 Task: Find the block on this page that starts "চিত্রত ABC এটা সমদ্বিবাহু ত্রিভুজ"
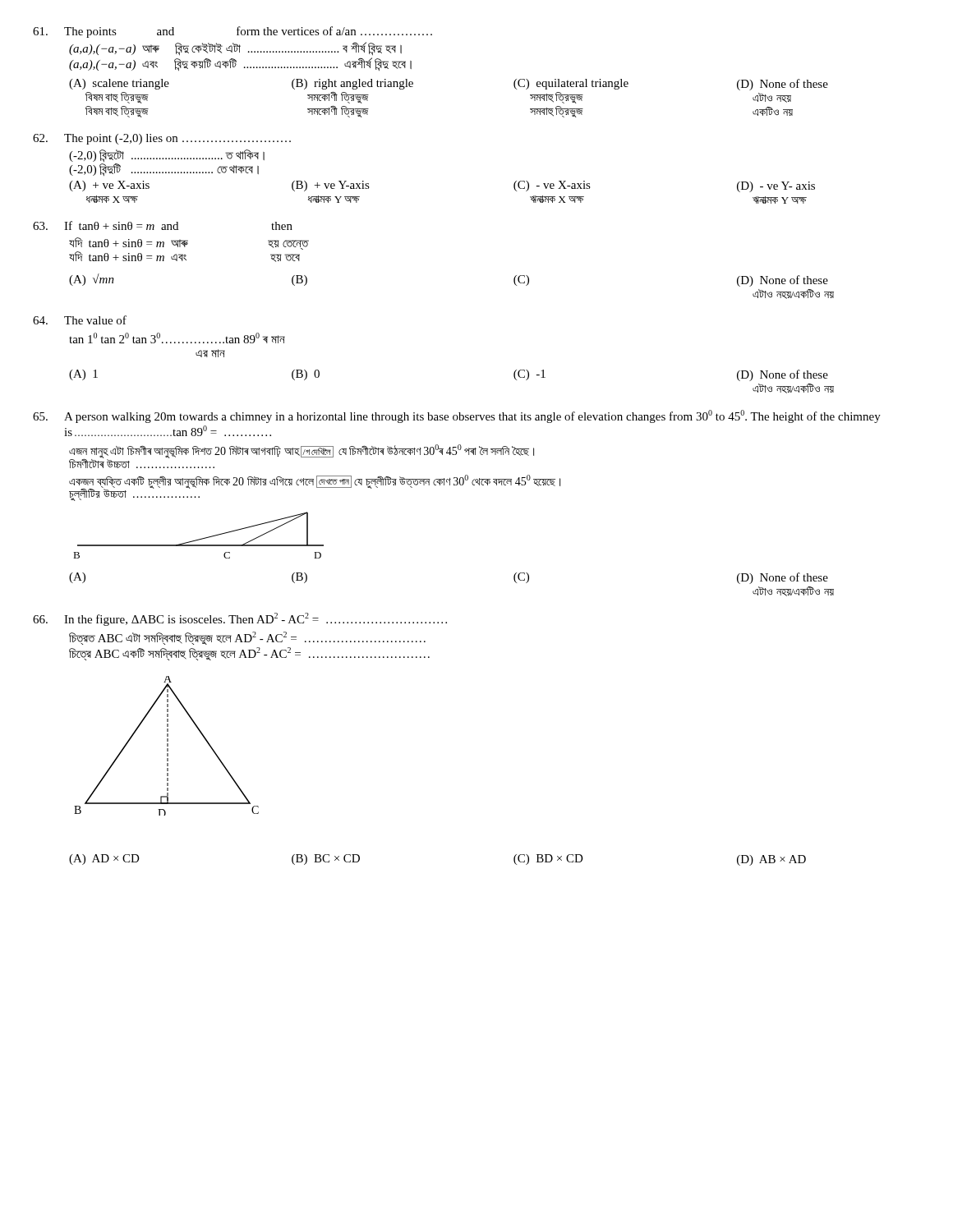click(x=250, y=645)
